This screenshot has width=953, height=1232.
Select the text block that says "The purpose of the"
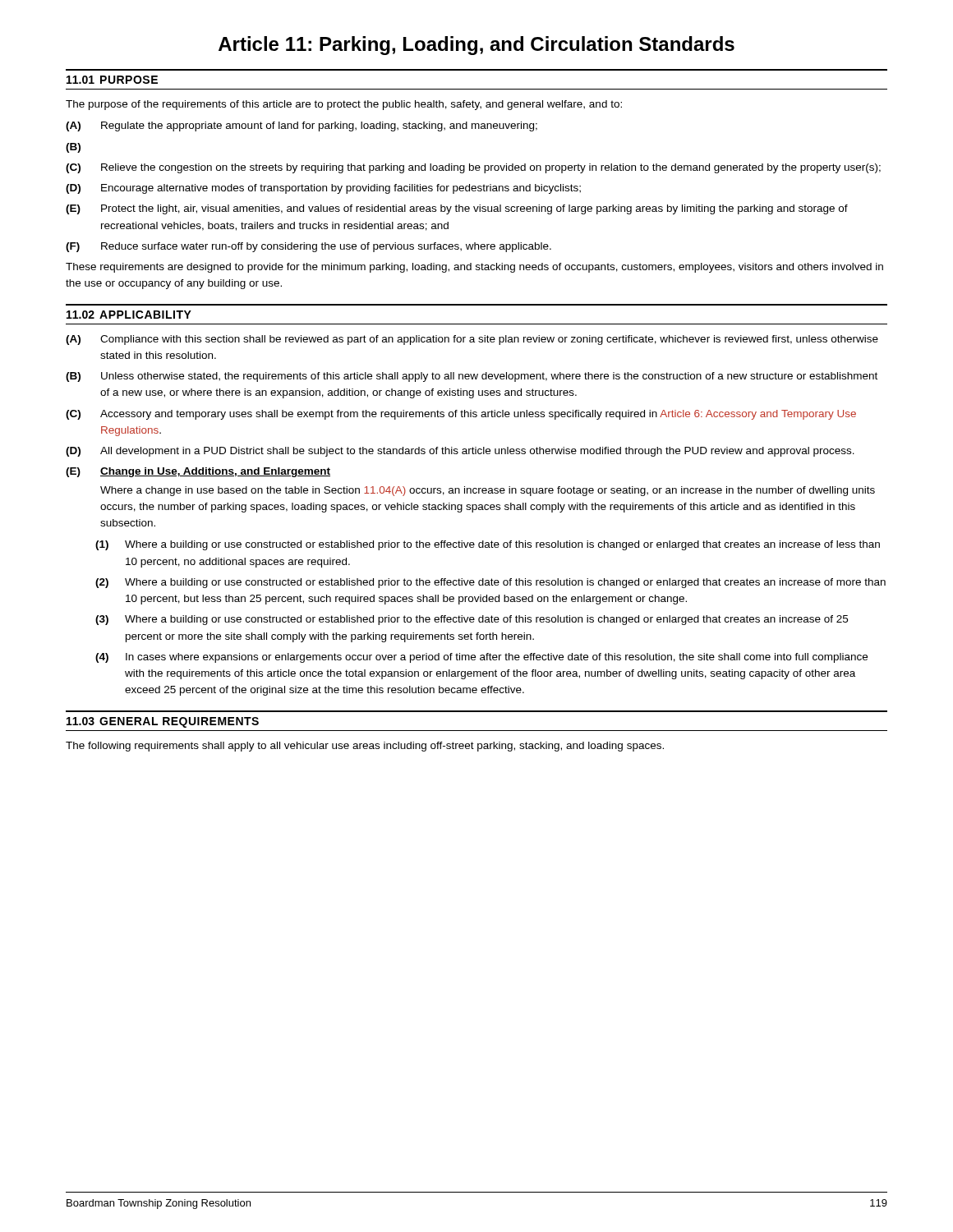click(x=344, y=104)
